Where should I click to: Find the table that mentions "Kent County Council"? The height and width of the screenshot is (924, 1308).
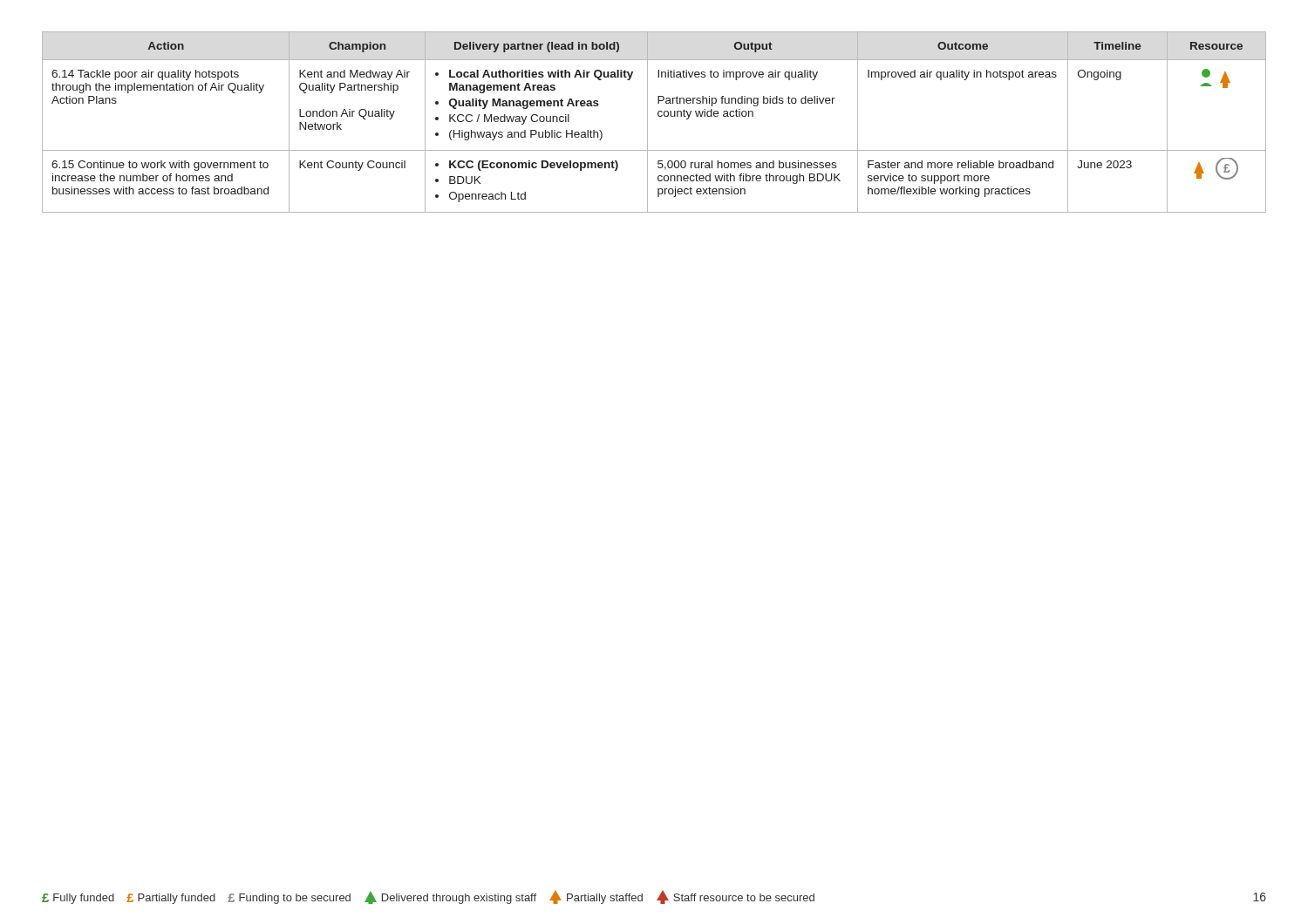pos(654,122)
